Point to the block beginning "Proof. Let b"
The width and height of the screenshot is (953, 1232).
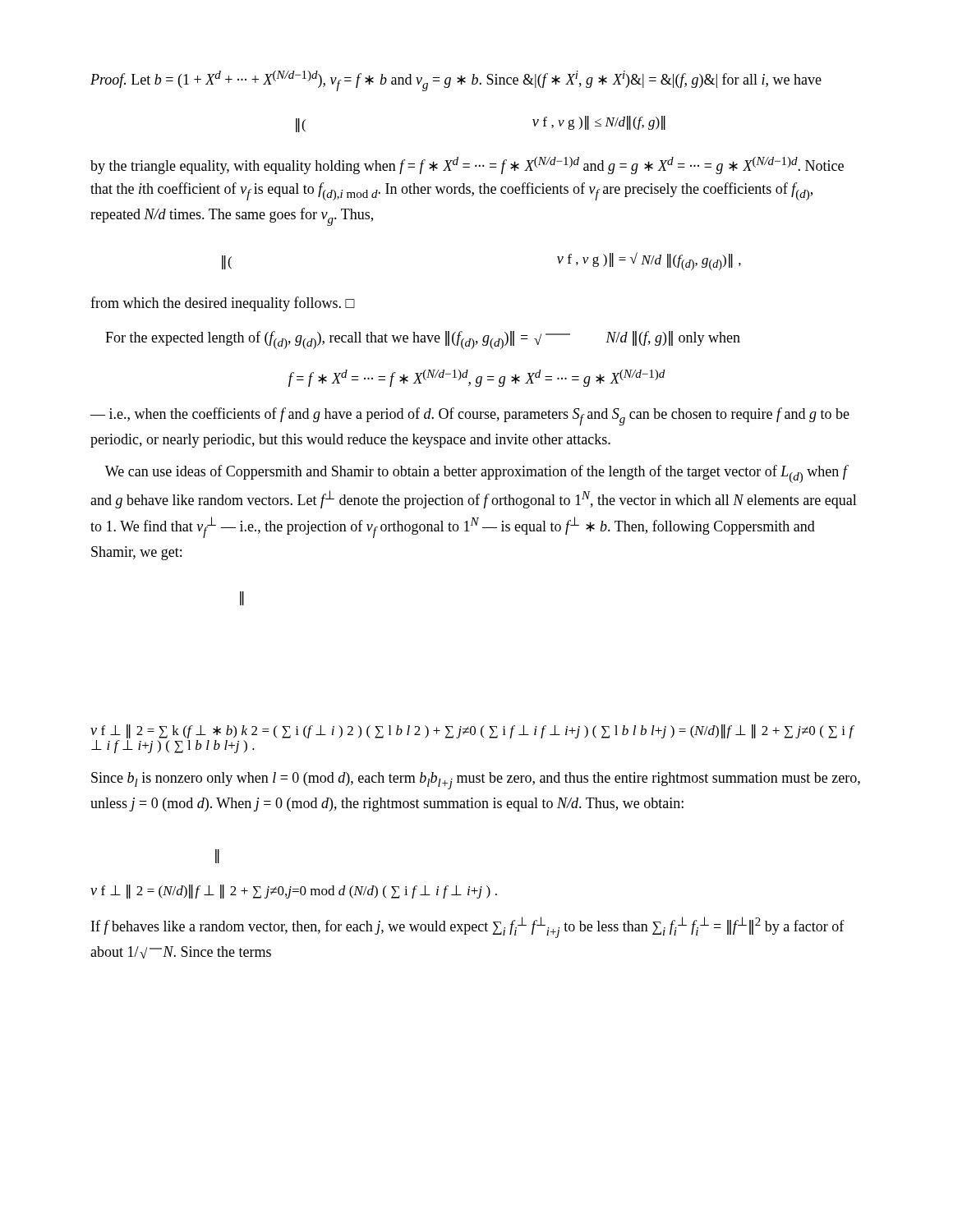(456, 79)
